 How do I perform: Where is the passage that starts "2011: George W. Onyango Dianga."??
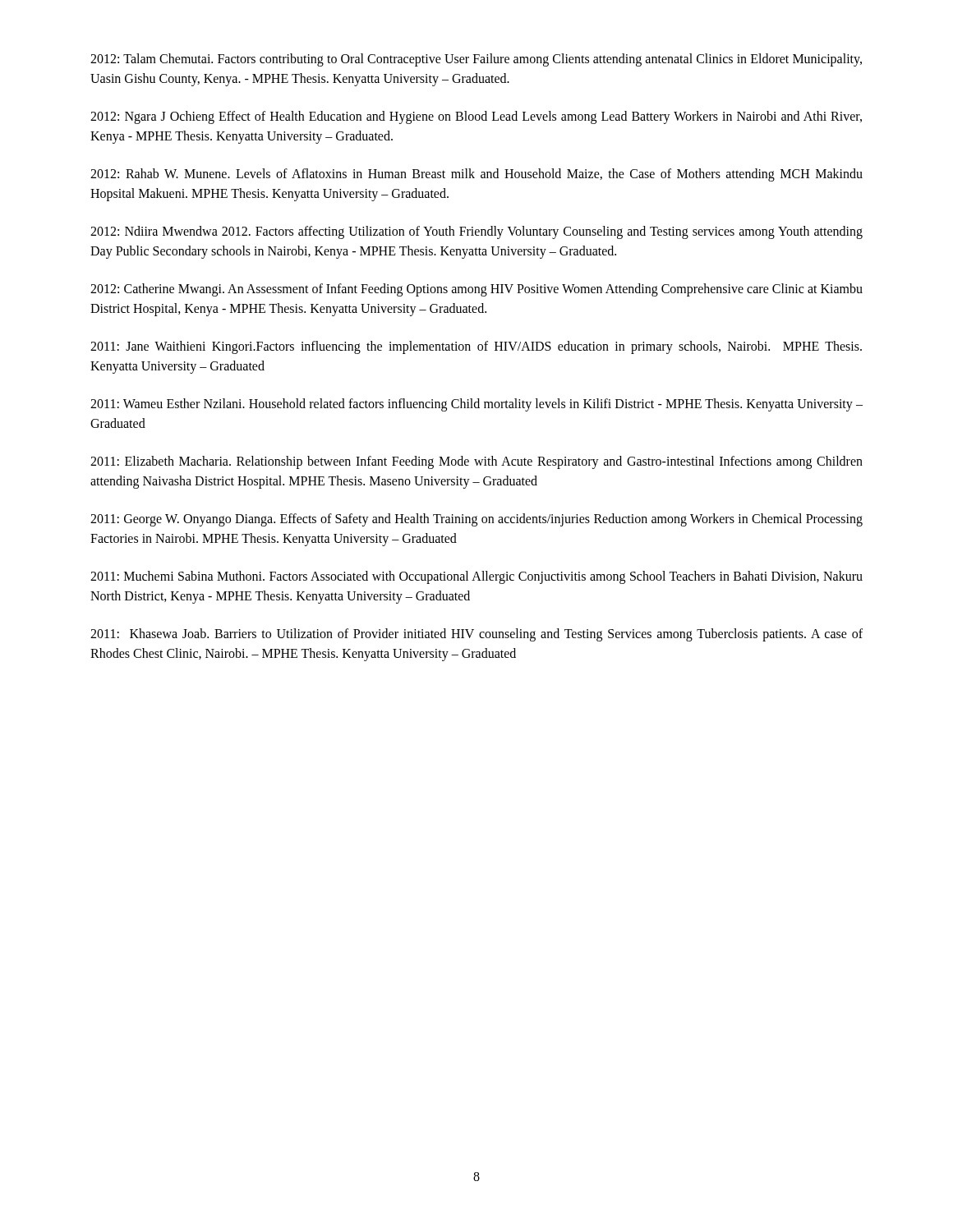476,529
